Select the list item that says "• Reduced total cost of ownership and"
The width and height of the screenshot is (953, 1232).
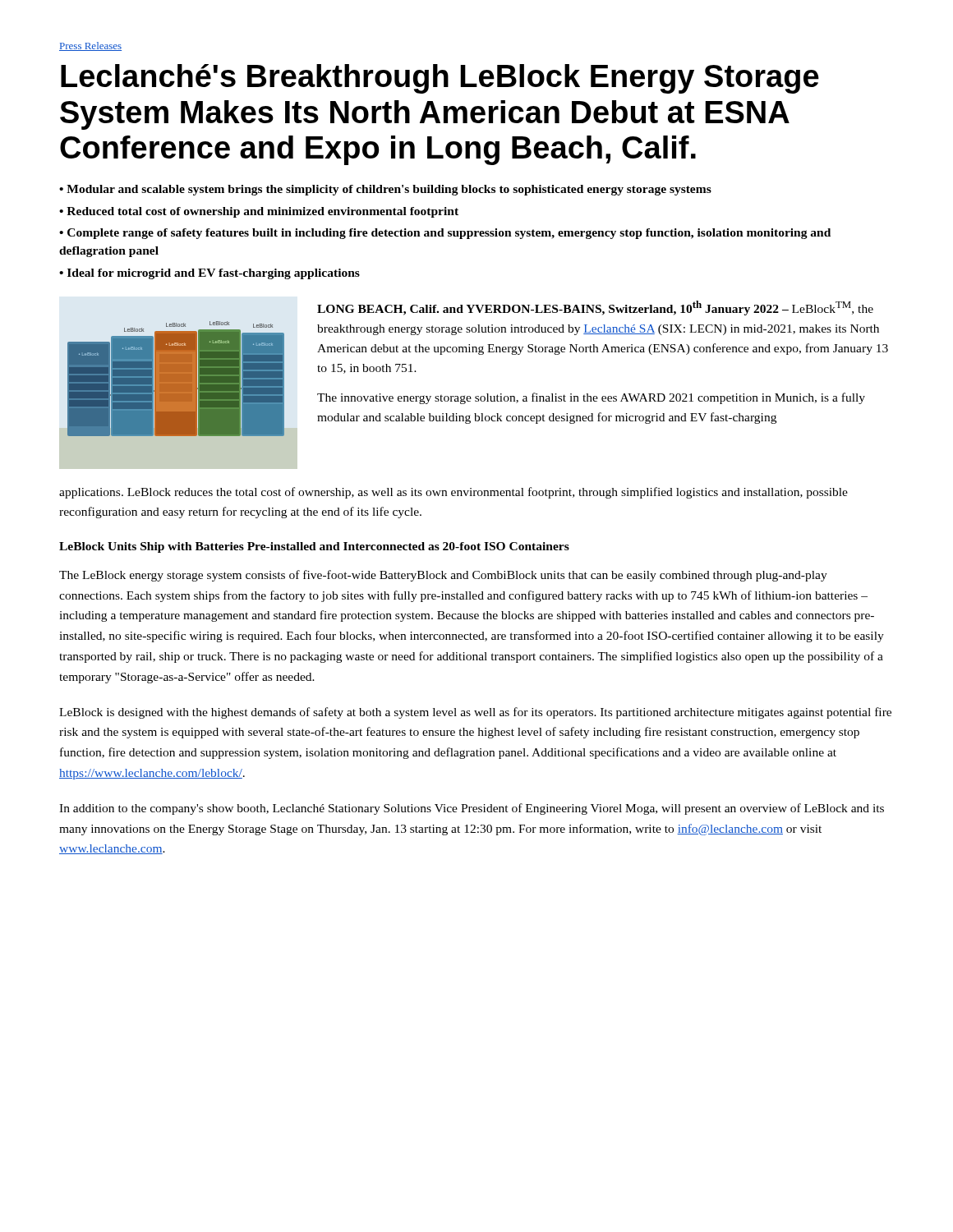tap(259, 210)
